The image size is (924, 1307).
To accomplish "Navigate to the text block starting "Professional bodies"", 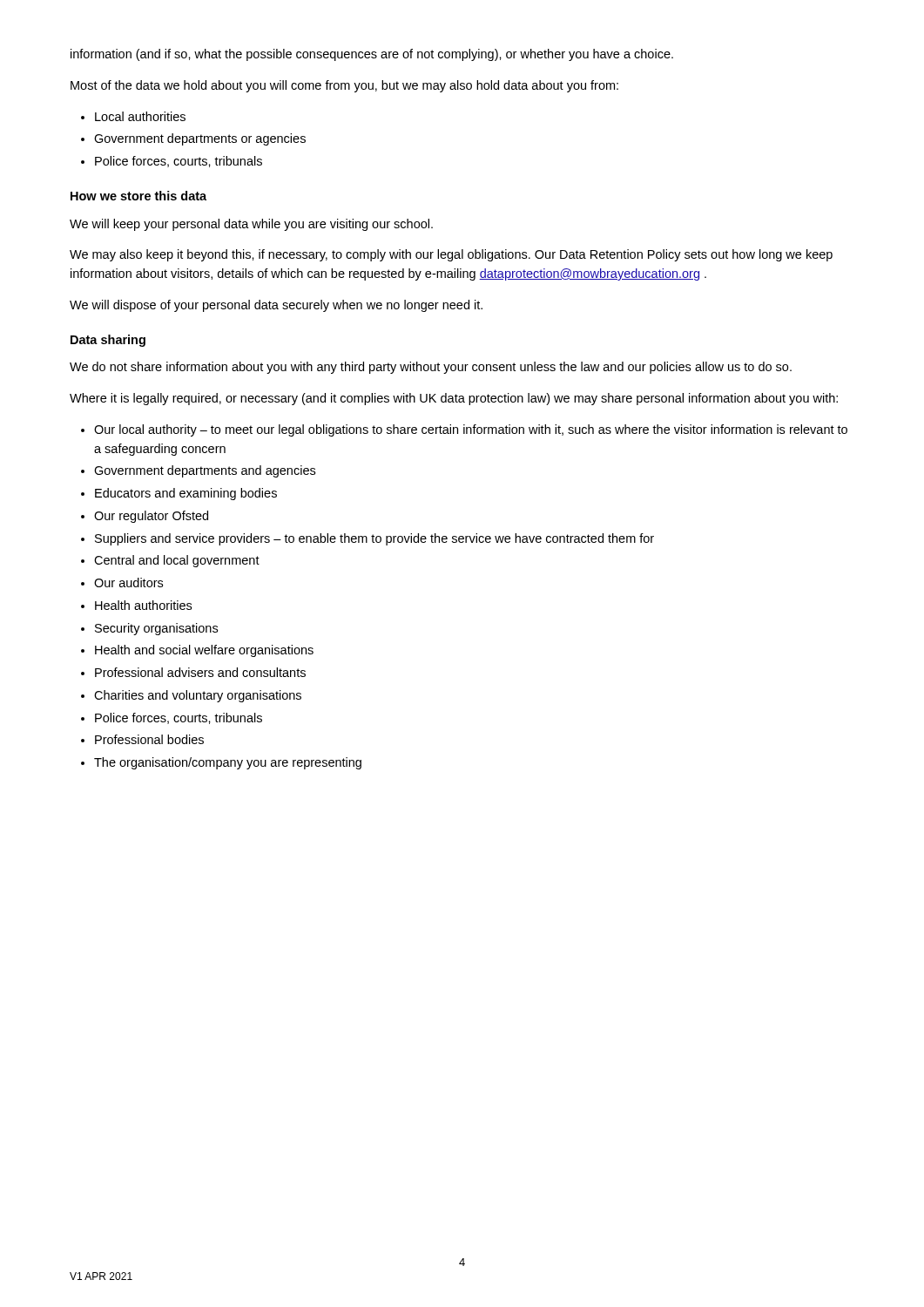I will pos(149,740).
